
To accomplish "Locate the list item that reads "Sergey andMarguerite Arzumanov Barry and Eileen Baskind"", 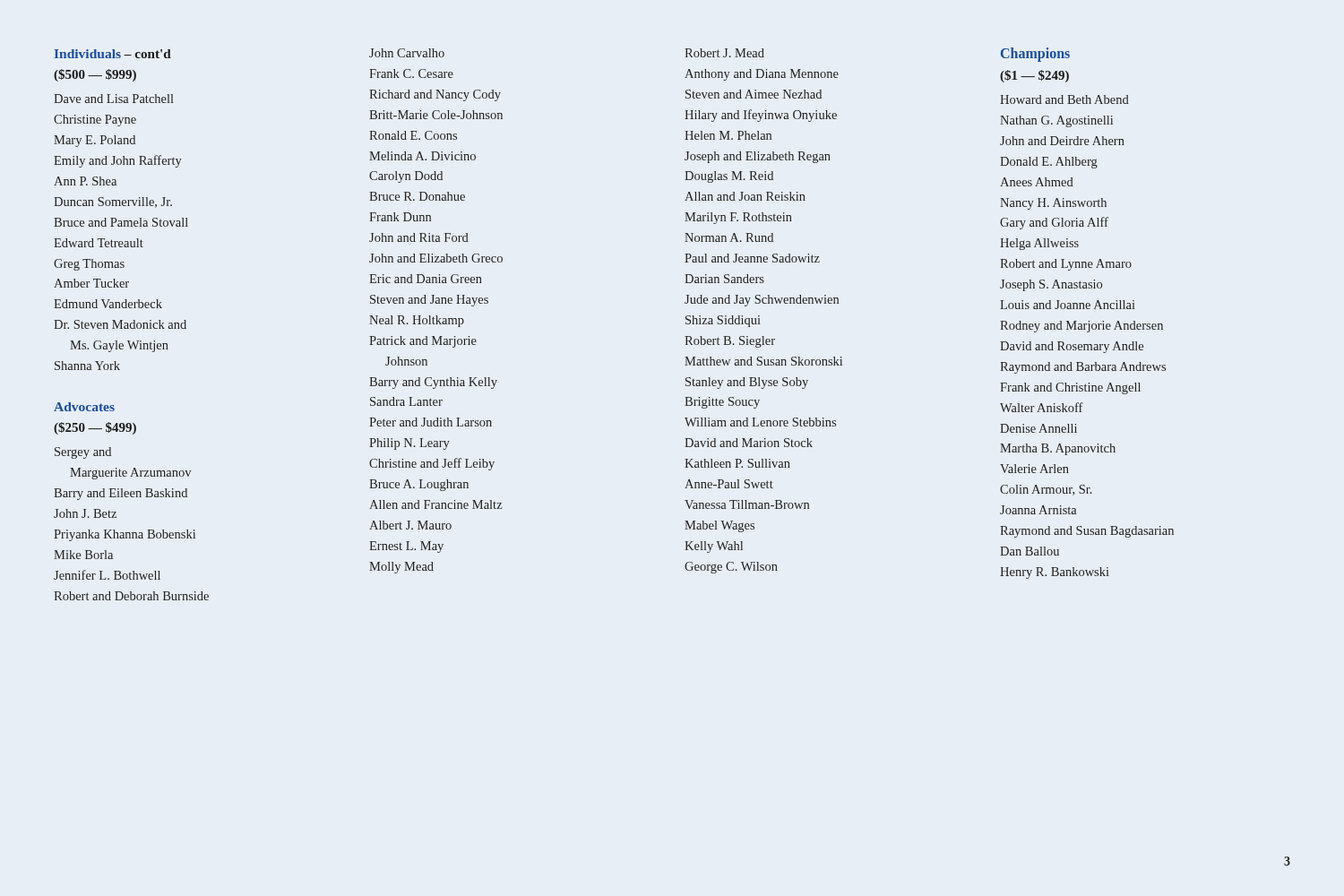I will tap(186, 524).
